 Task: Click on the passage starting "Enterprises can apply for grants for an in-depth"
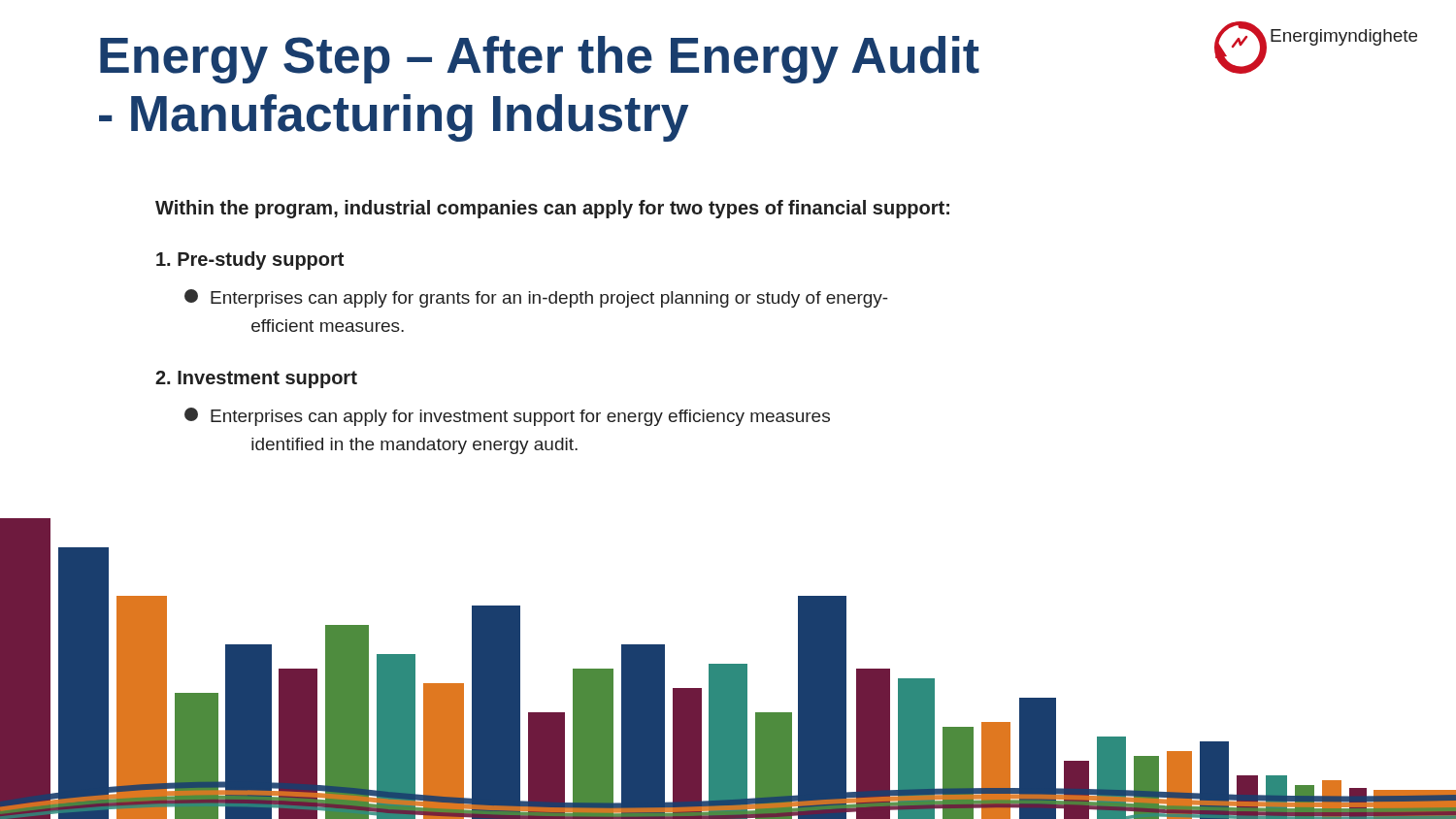coord(536,312)
